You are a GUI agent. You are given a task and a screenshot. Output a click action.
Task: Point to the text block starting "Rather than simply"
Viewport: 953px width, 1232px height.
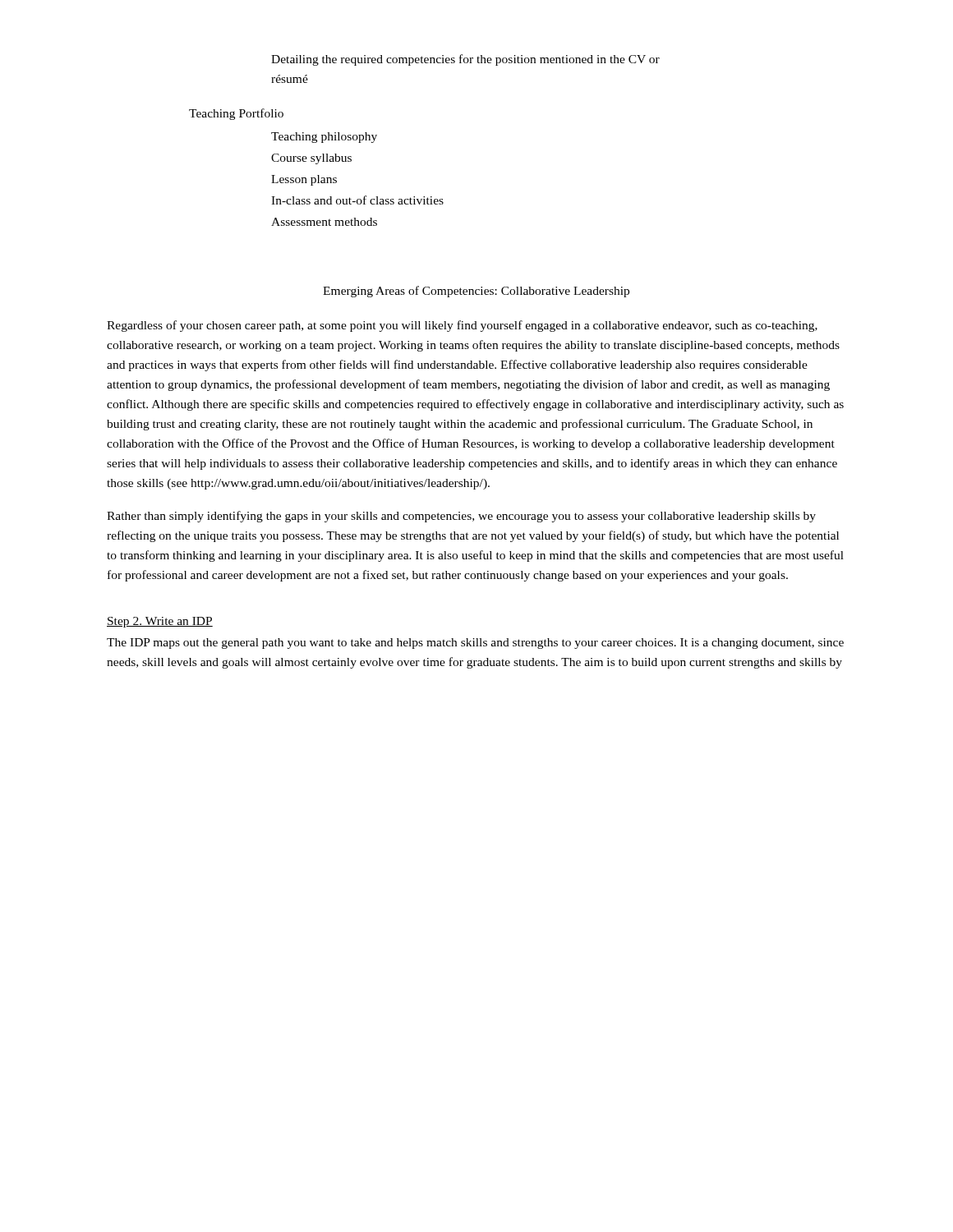(x=475, y=545)
